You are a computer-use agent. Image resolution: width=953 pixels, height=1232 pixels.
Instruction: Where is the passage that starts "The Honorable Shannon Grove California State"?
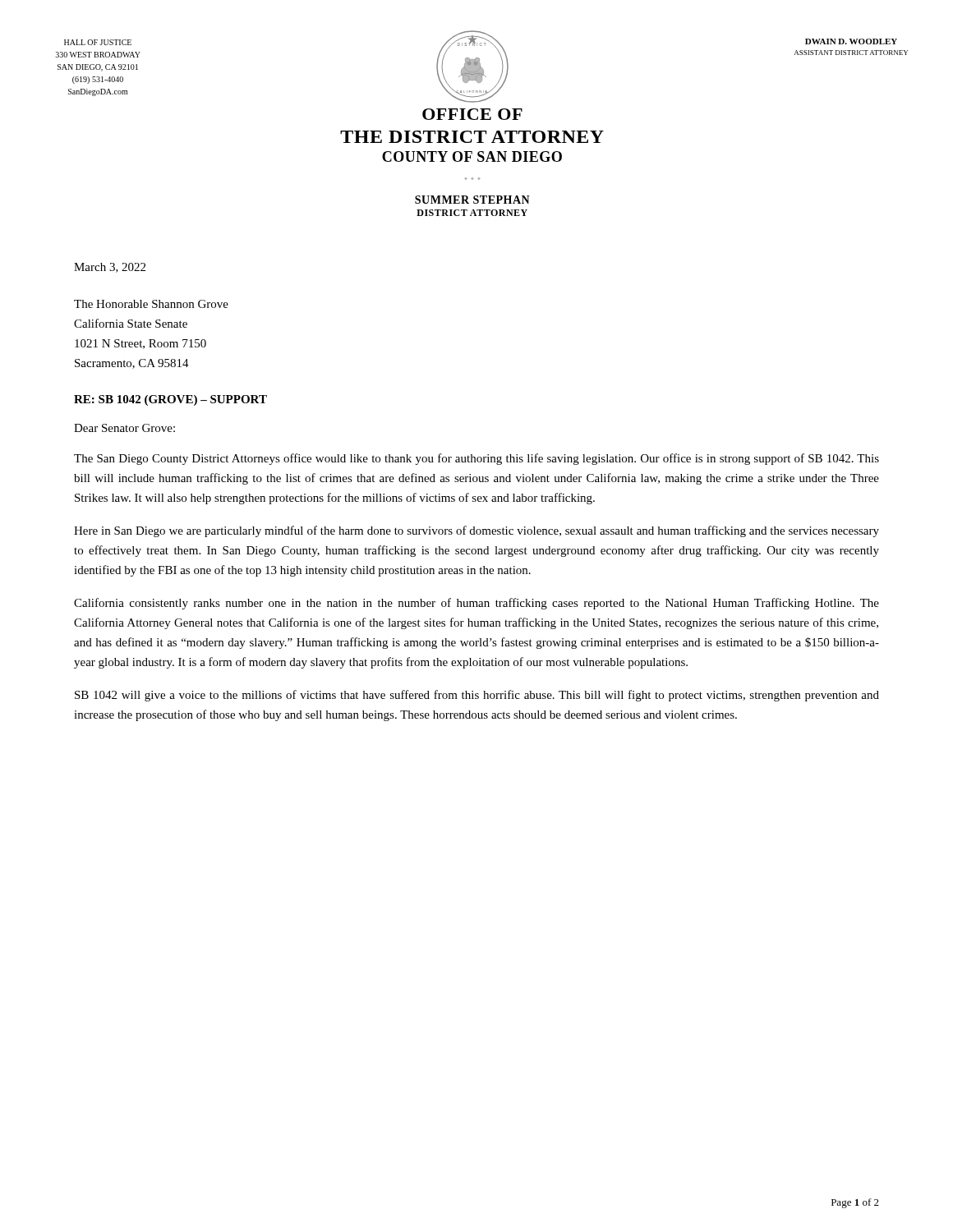[151, 334]
